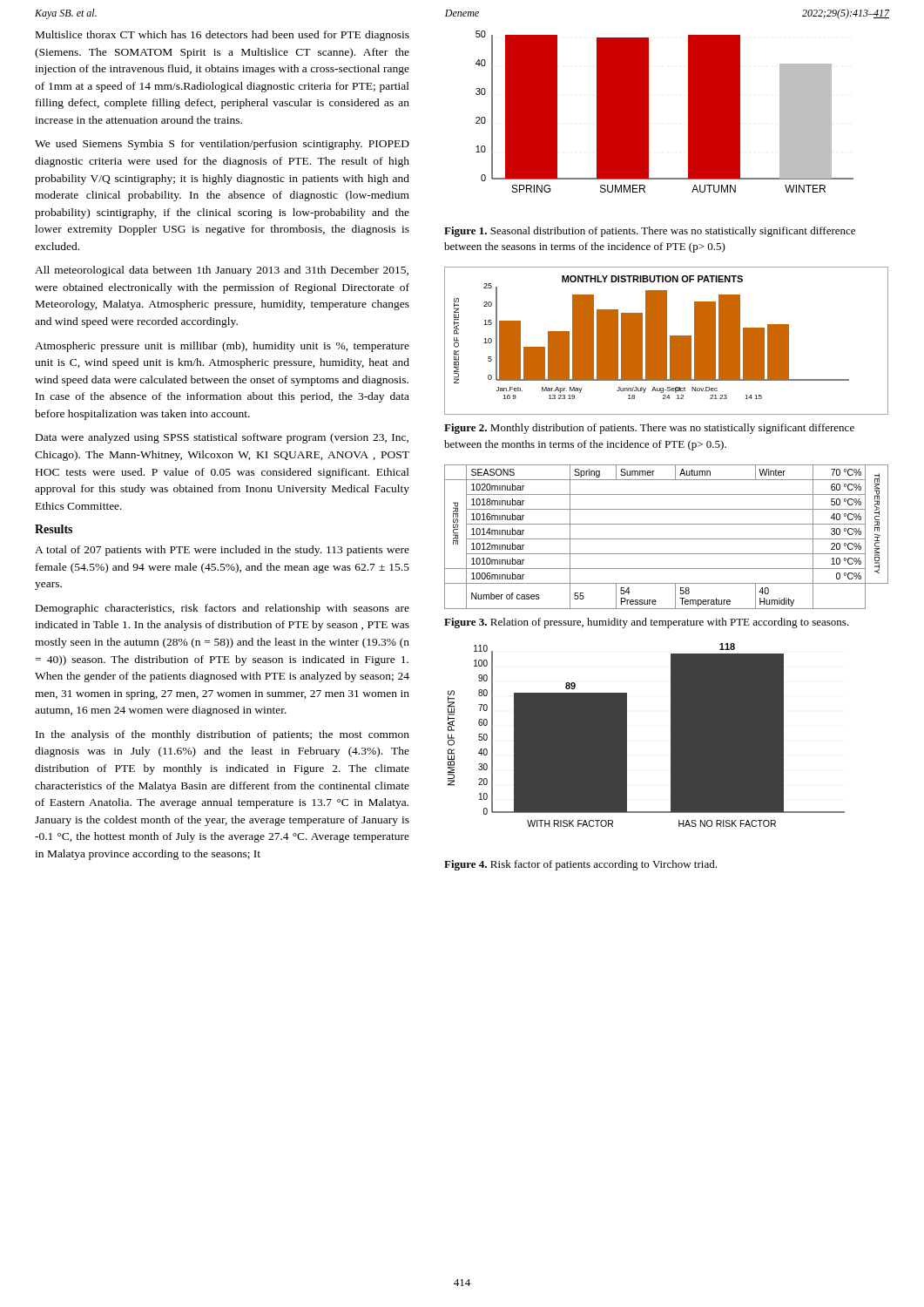This screenshot has height=1307, width=924.
Task: Locate the table as image
Action: point(666,537)
